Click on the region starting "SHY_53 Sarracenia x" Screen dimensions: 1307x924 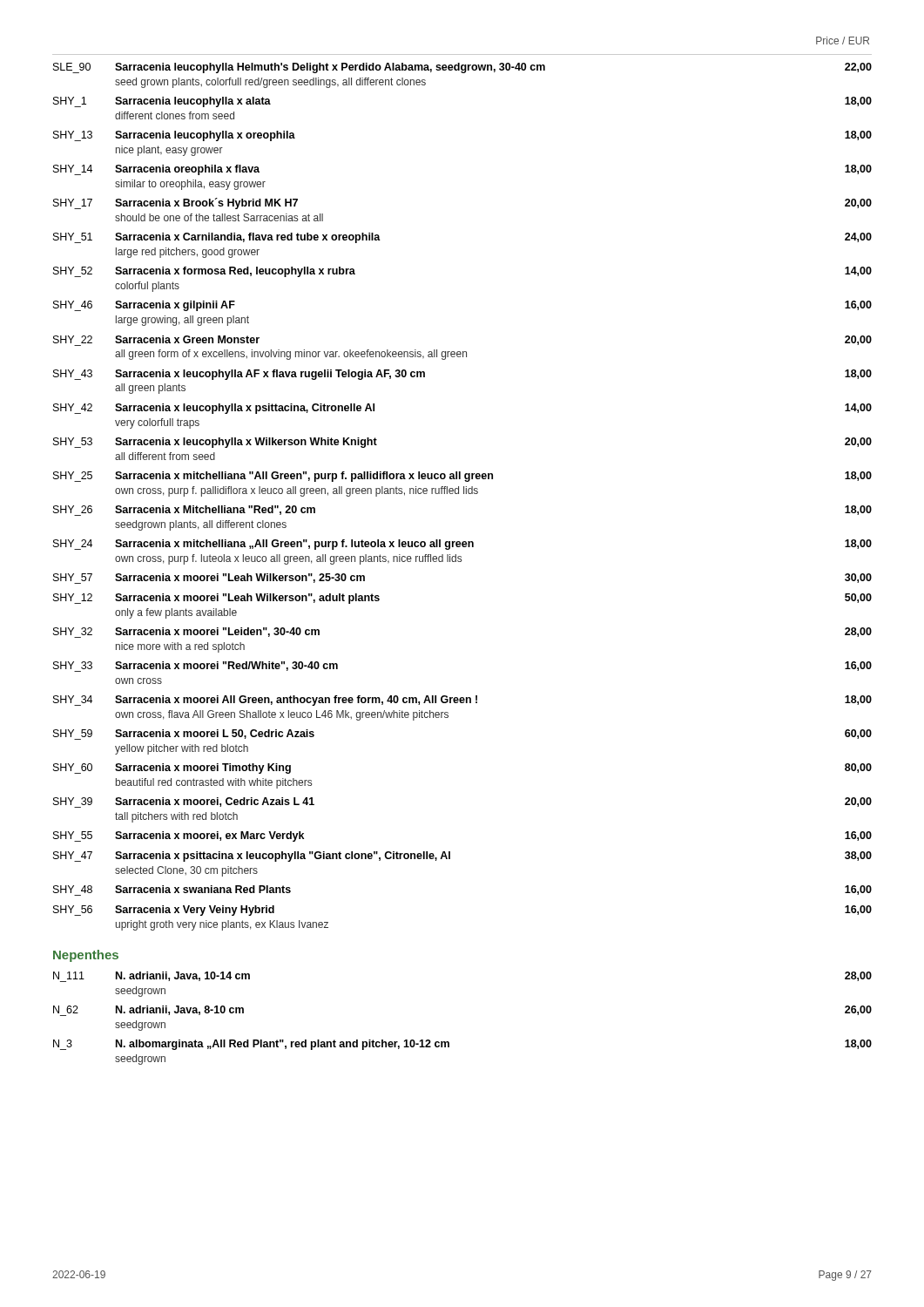pyautogui.click(x=81, y=441)
